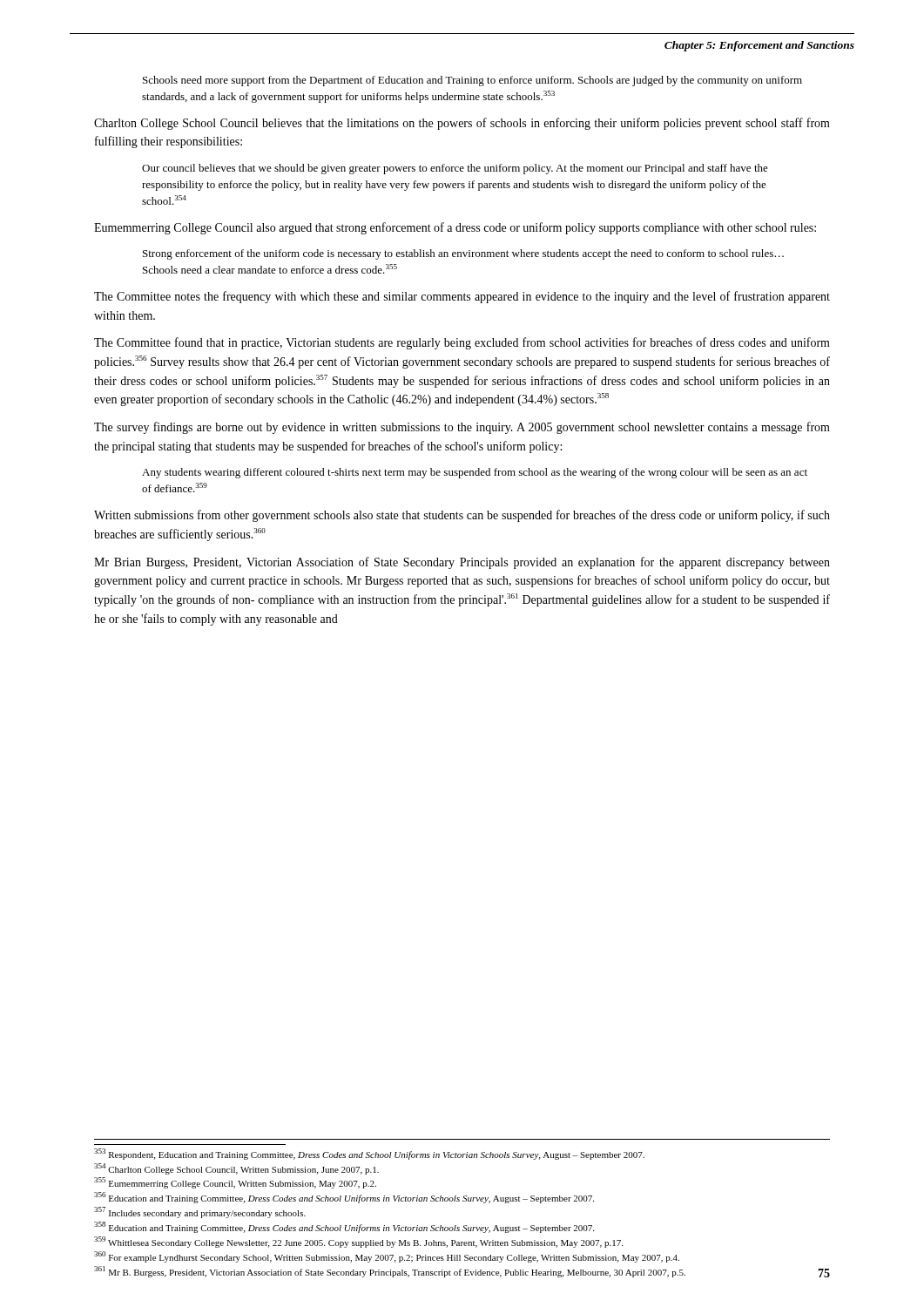
Task: Locate the block starting "353 Respondent, Education and Training"
Action: click(x=369, y=1154)
